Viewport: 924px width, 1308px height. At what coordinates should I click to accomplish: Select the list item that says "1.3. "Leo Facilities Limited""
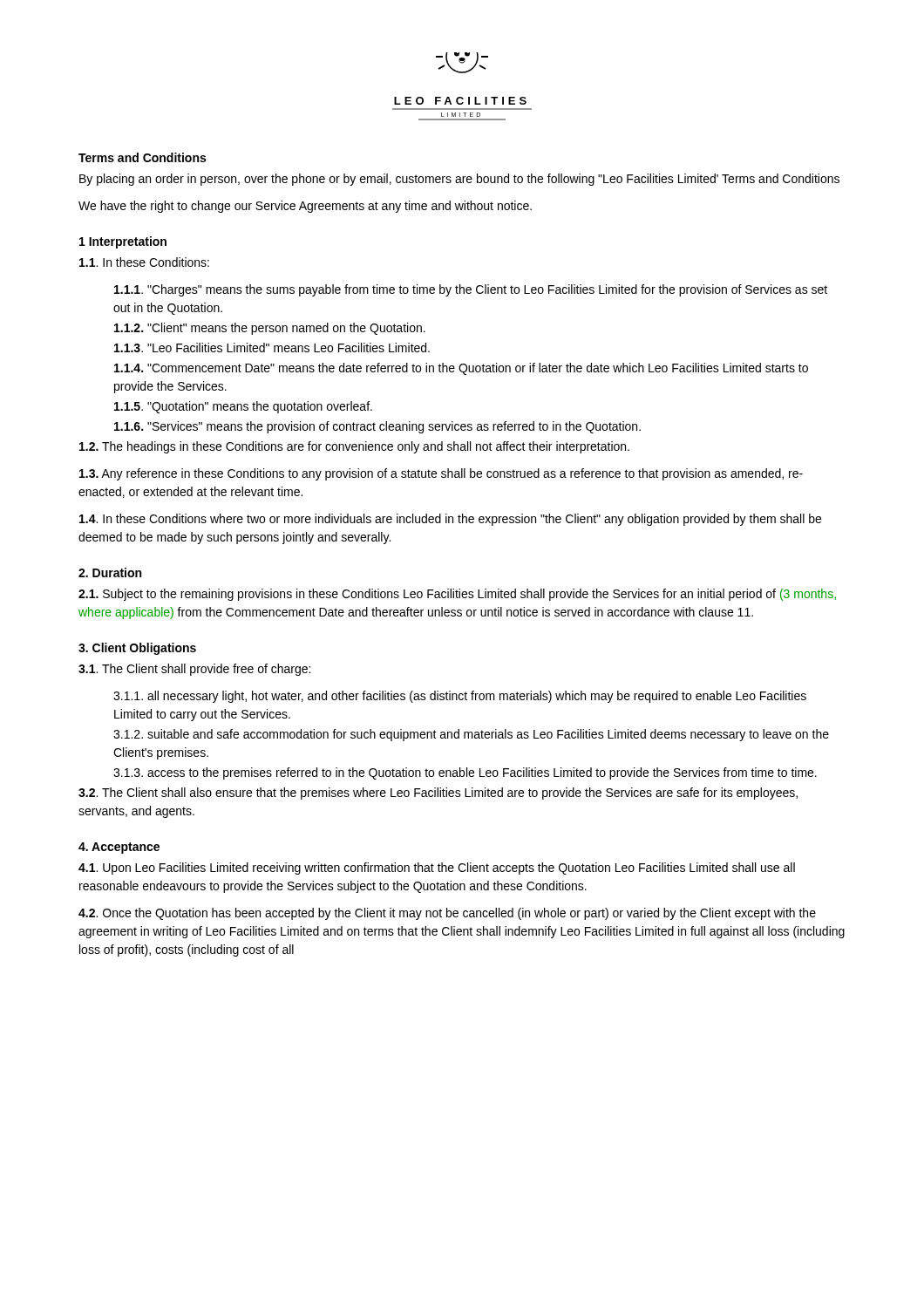(x=272, y=348)
